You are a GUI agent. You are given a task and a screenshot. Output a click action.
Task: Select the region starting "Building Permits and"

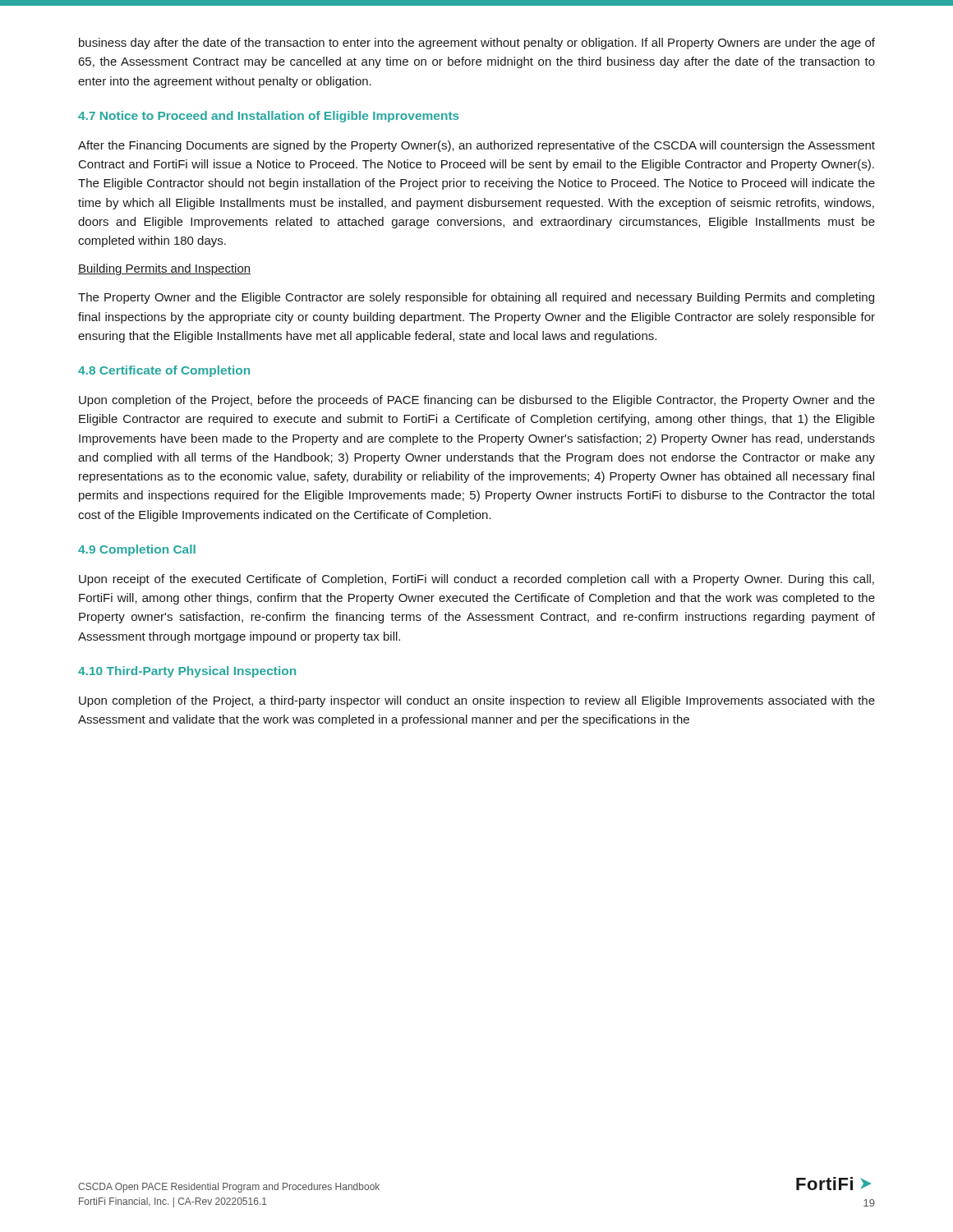165,269
